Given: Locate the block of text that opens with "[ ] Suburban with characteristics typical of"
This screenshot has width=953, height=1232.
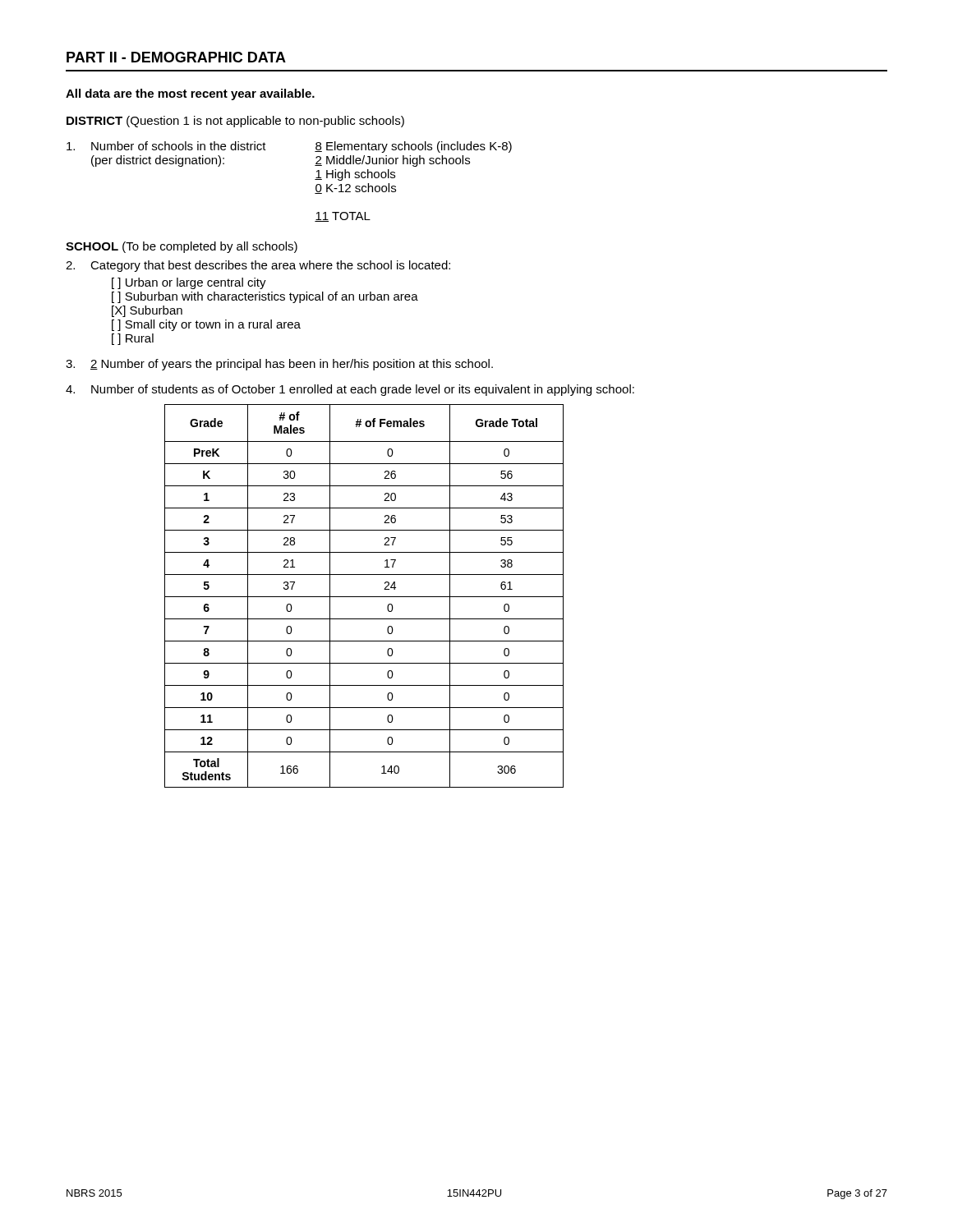Looking at the screenshot, I should click(264, 296).
